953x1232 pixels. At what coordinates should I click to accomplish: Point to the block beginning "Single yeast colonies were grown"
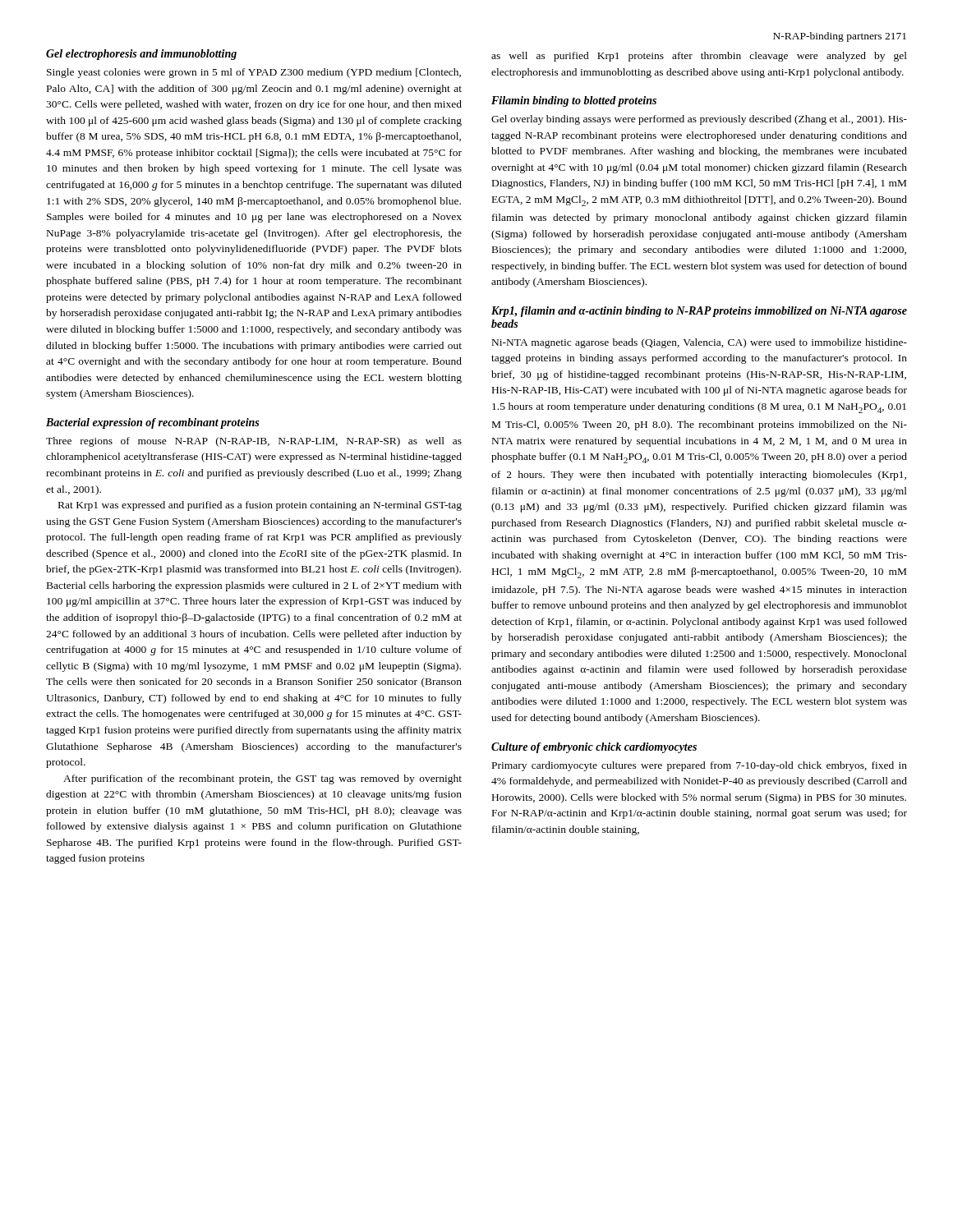point(254,233)
